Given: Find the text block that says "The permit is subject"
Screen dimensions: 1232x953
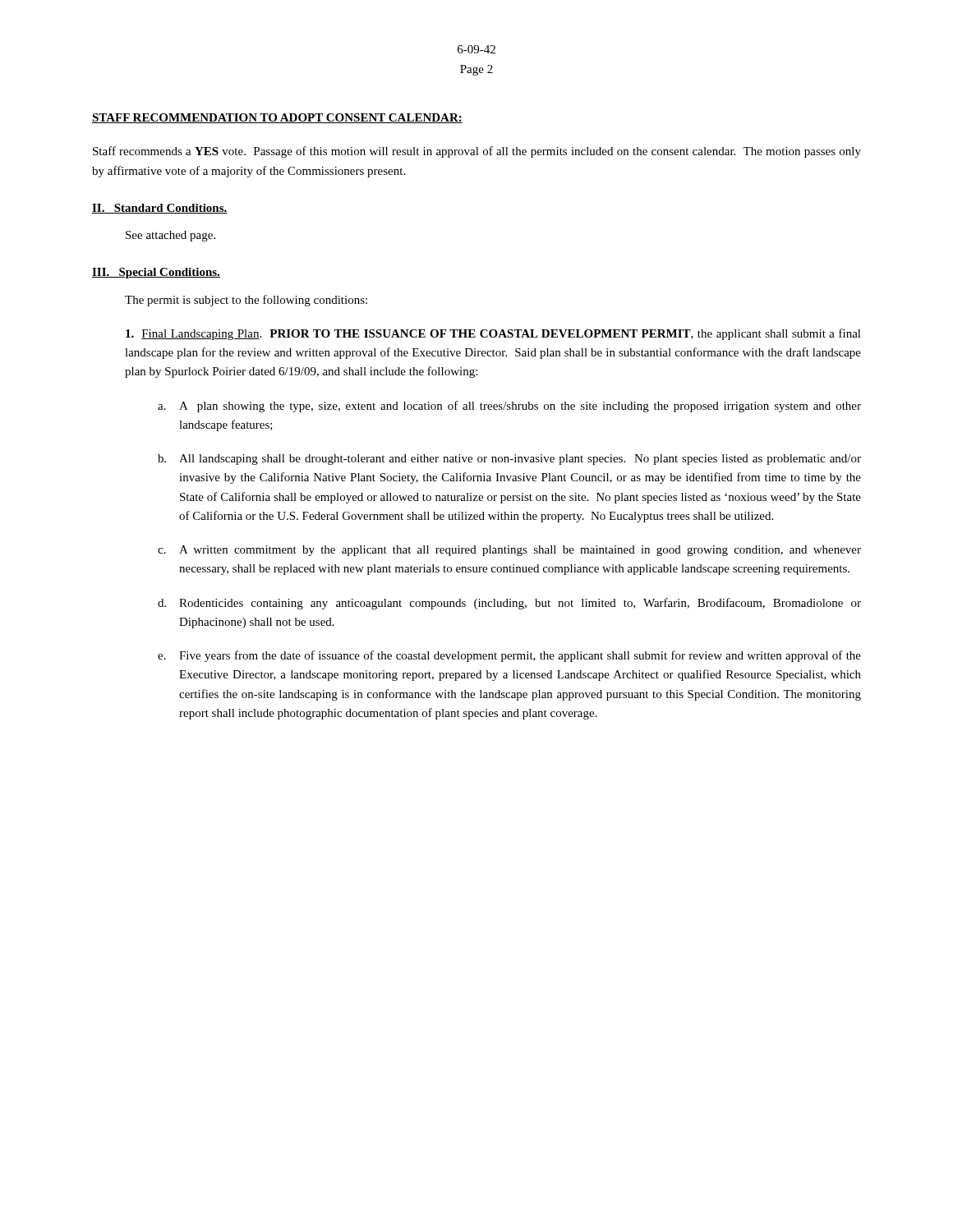Looking at the screenshot, I should (x=247, y=299).
